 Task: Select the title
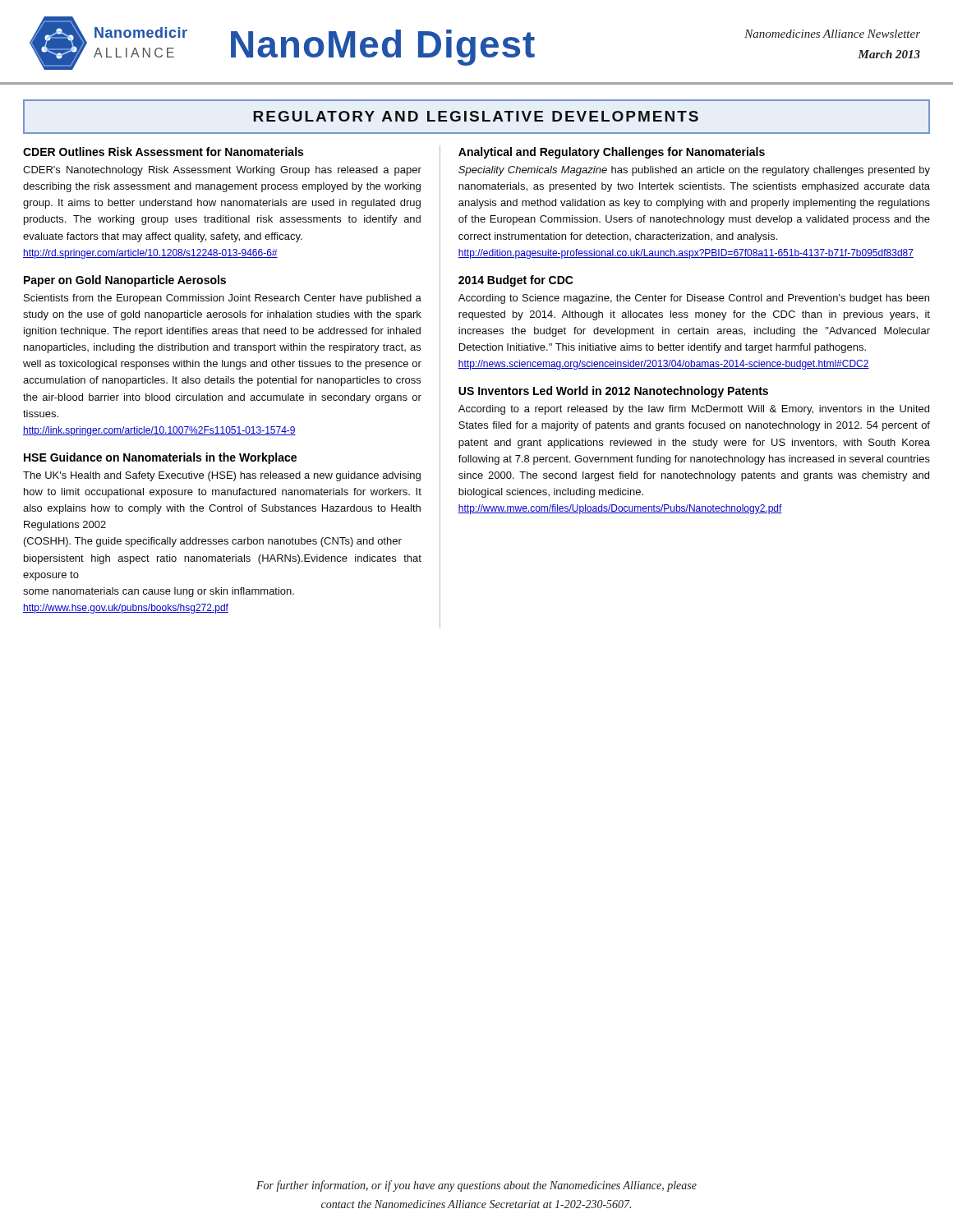tap(382, 44)
